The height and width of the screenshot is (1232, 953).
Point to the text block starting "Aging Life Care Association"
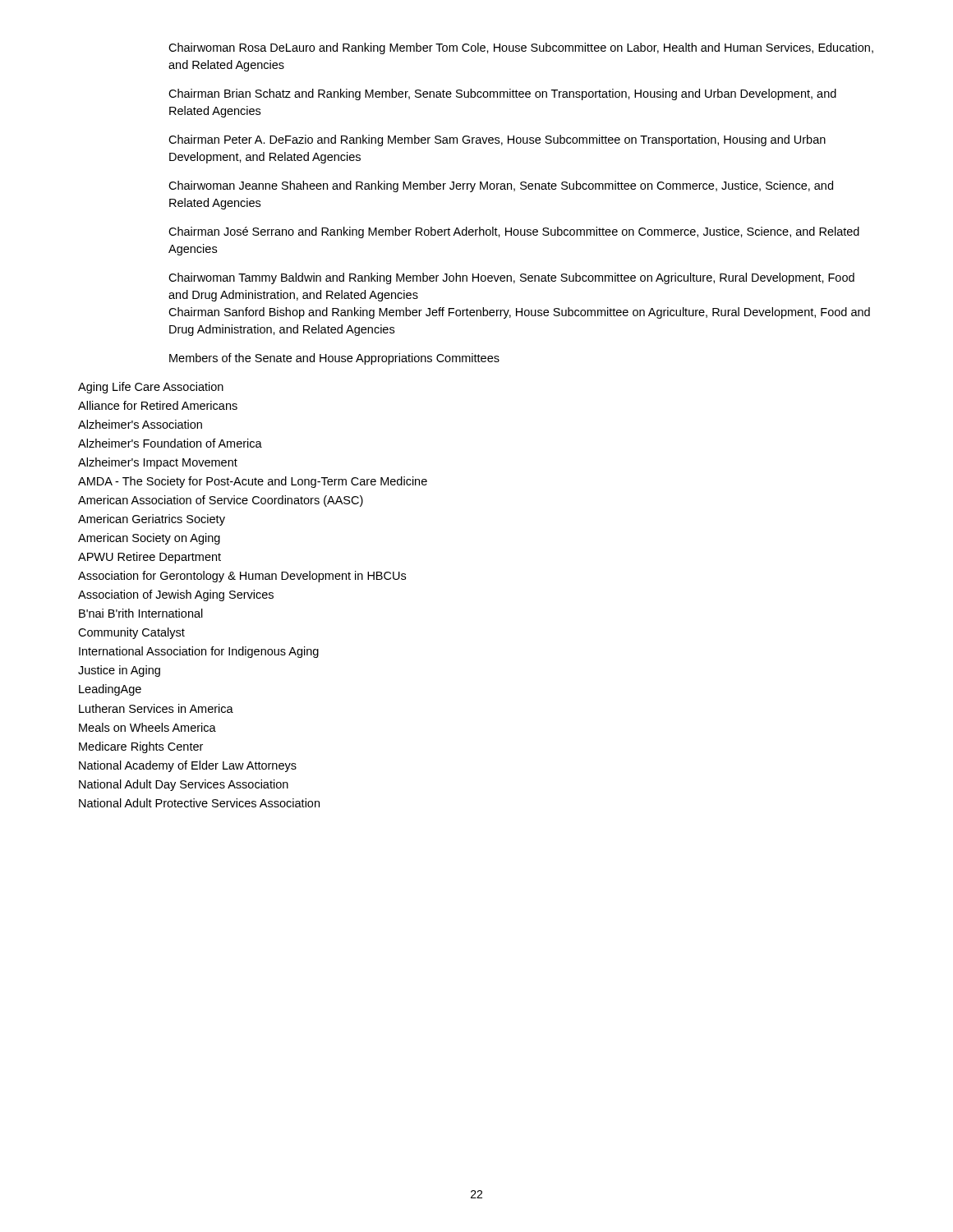click(151, 387)
